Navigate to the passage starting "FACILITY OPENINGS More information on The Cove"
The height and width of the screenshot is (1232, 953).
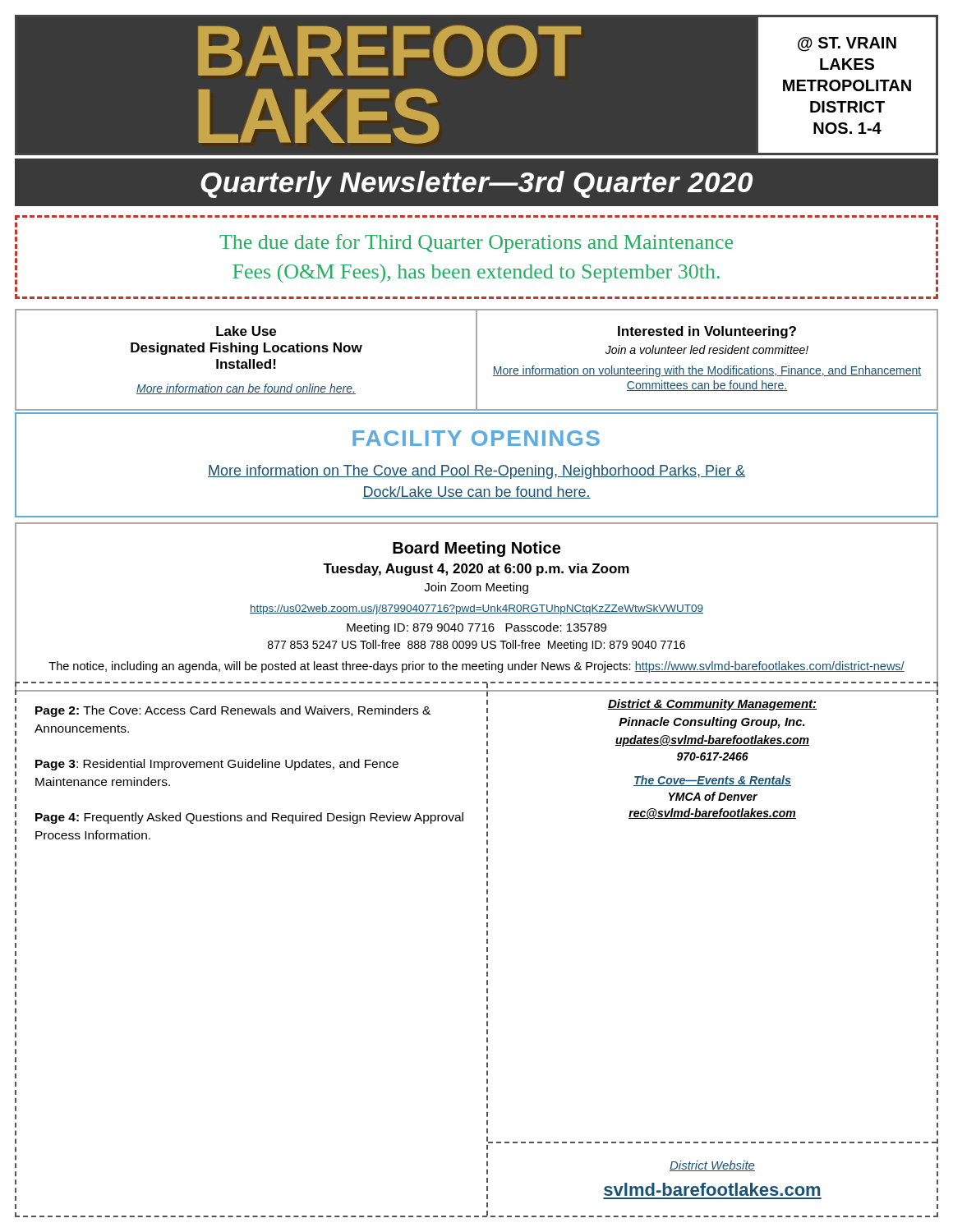476,464
